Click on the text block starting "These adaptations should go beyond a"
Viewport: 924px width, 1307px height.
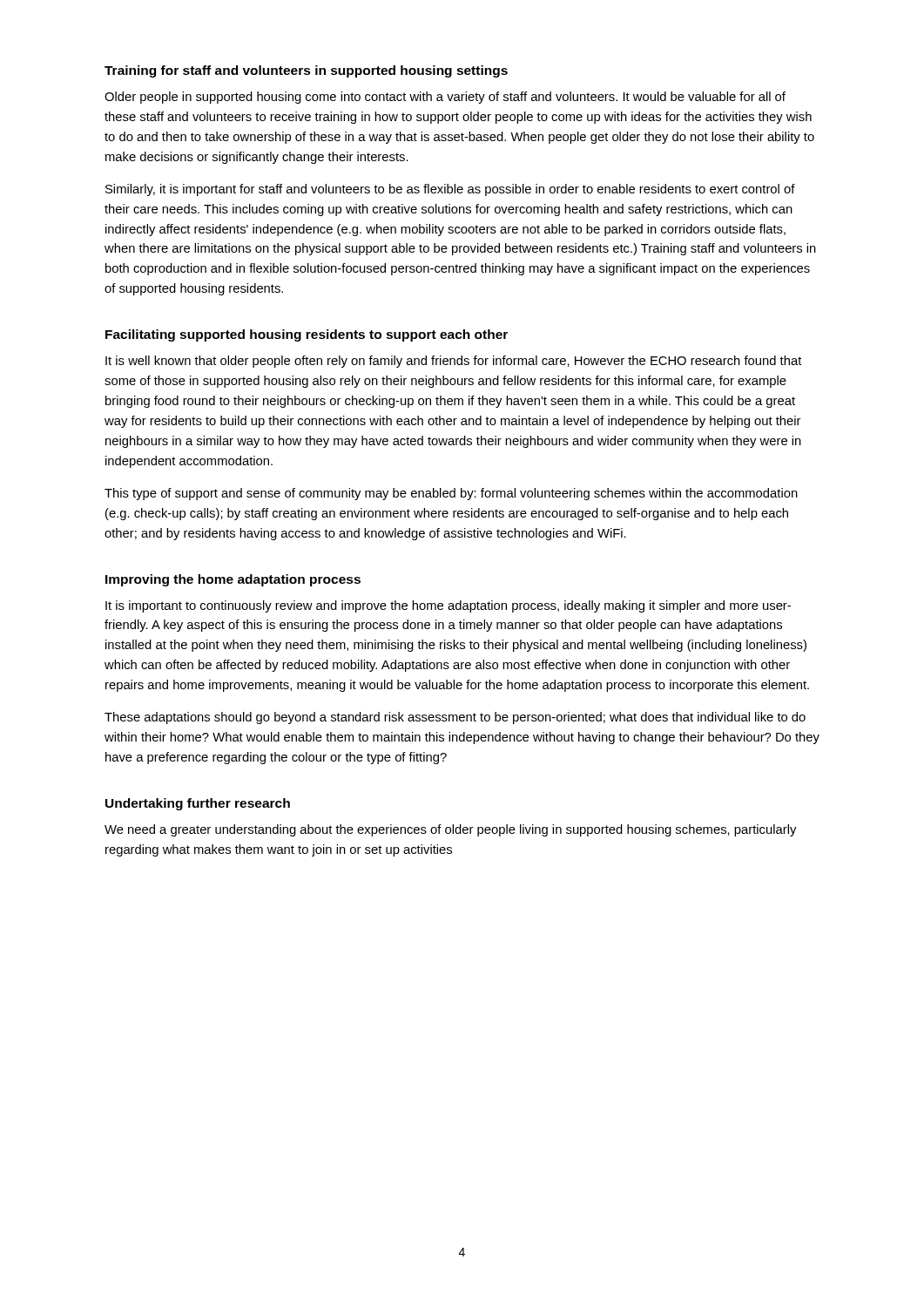[462, 737]
